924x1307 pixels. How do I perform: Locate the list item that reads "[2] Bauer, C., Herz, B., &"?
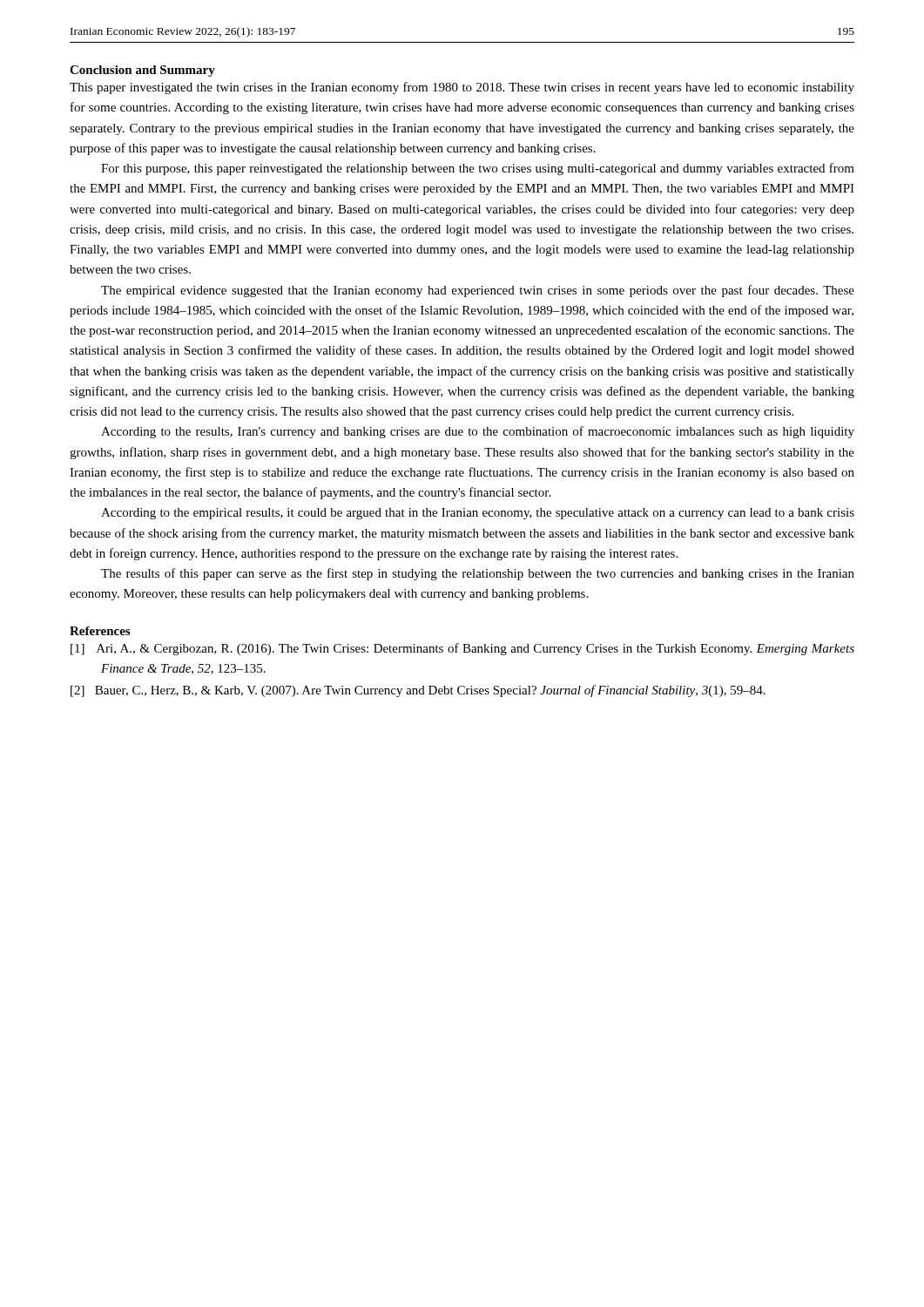pyautogui.click(x=462, y=691)
